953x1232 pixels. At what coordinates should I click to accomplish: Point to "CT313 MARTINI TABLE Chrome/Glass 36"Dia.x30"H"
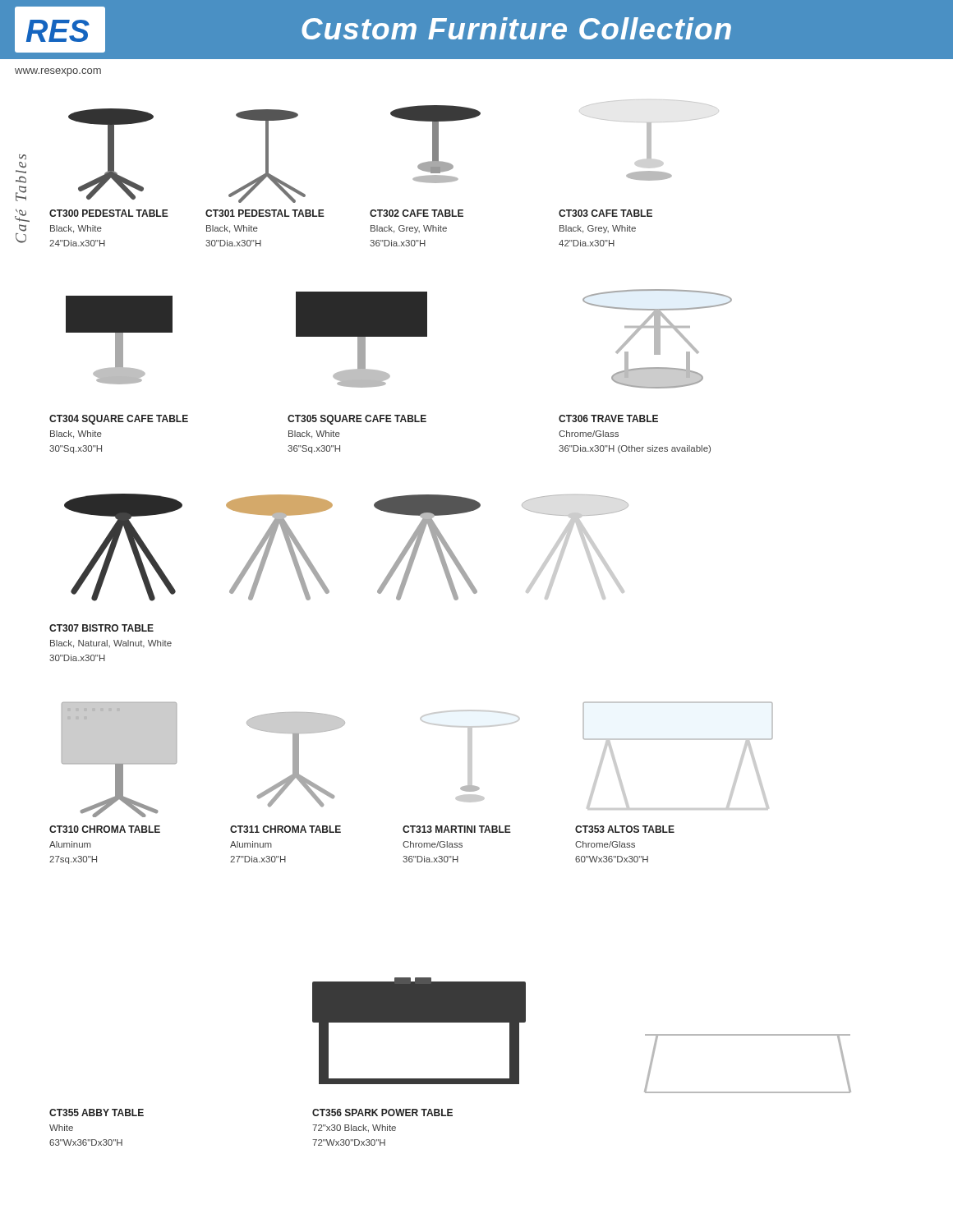(x=457, y=844)
